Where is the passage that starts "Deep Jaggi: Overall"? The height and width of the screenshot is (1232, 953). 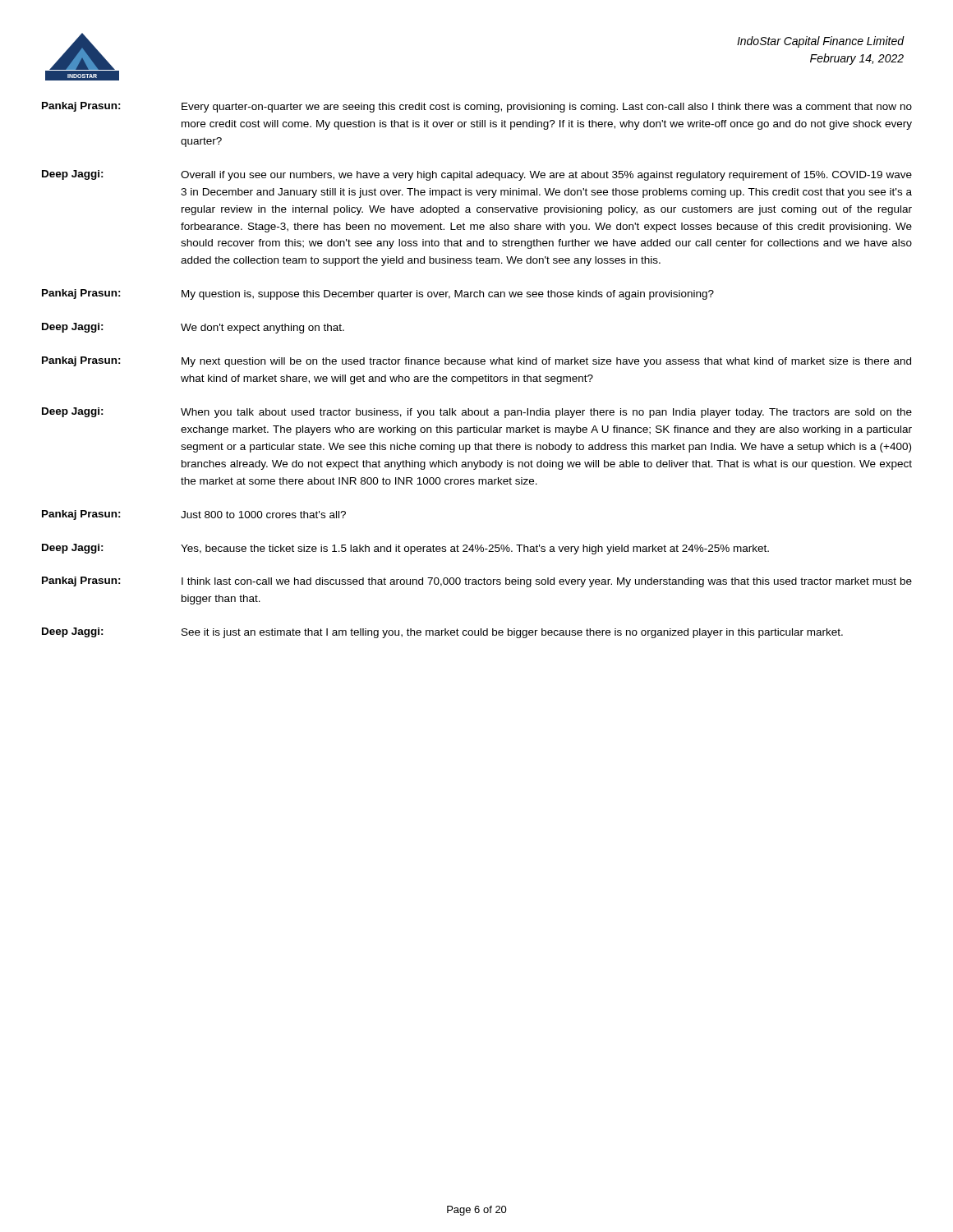476,218
